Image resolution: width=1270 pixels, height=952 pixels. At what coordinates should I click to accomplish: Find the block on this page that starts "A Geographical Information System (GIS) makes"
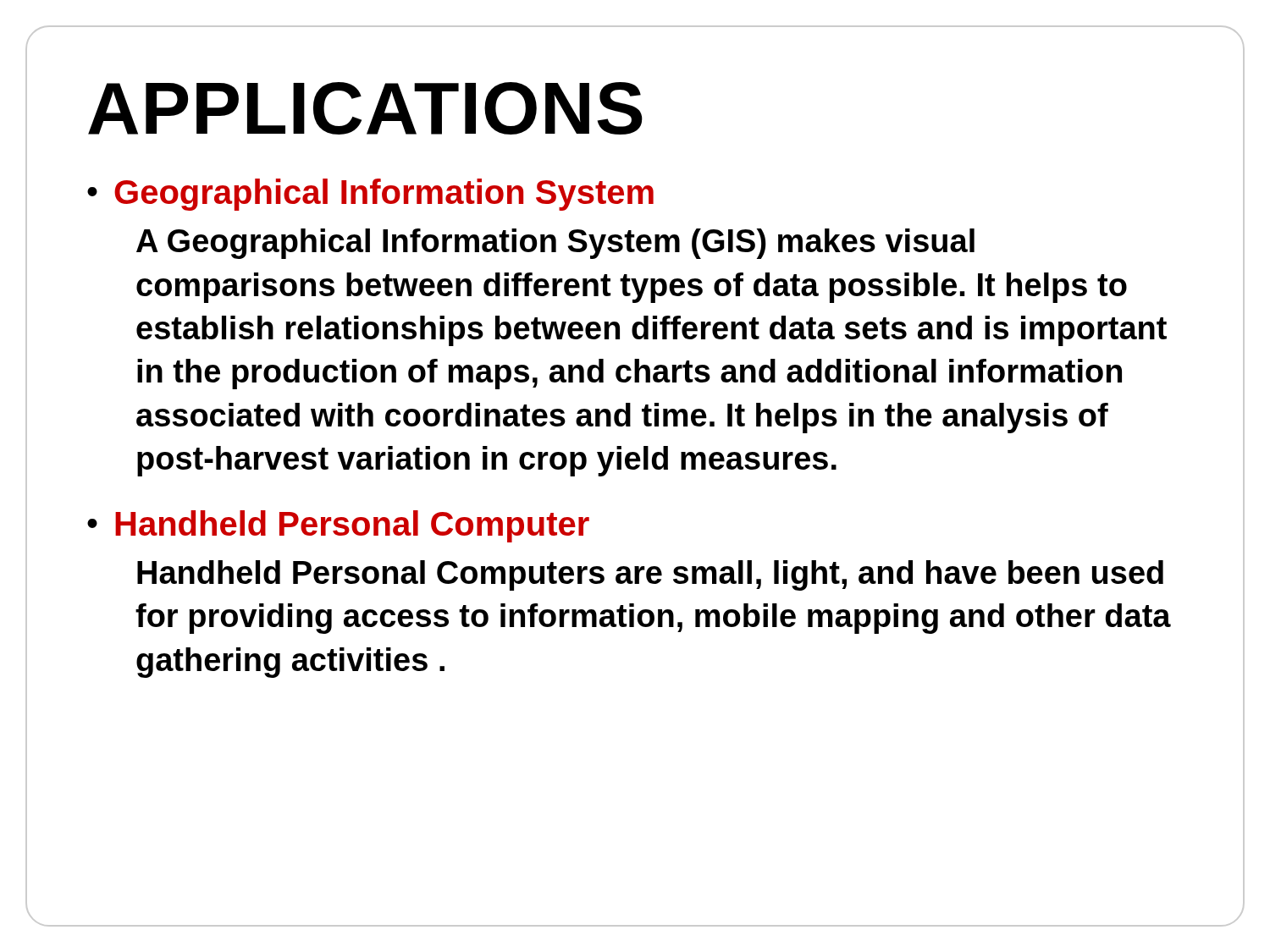coord(660,351)
